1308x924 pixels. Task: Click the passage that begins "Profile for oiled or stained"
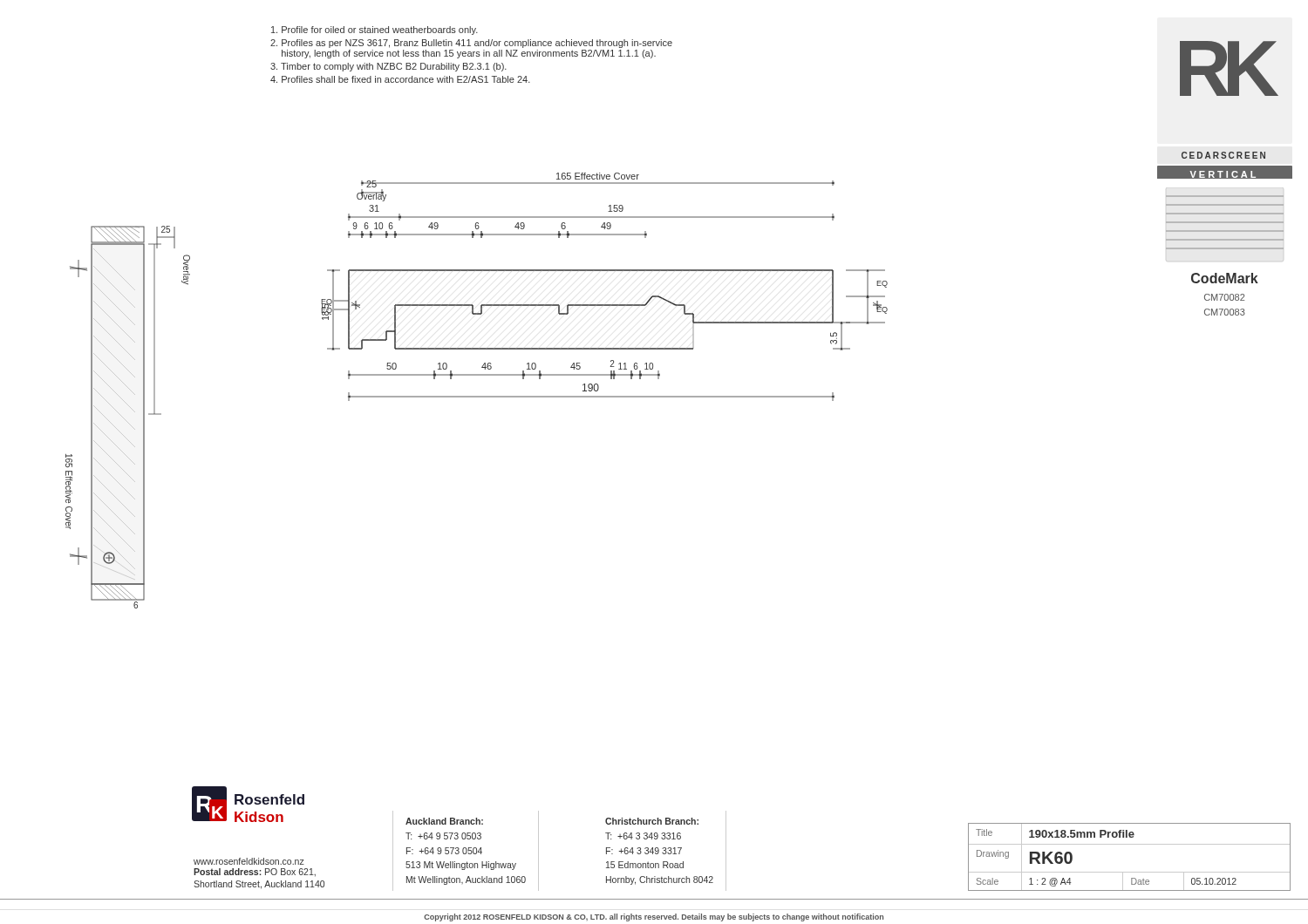tap(374, 30)
